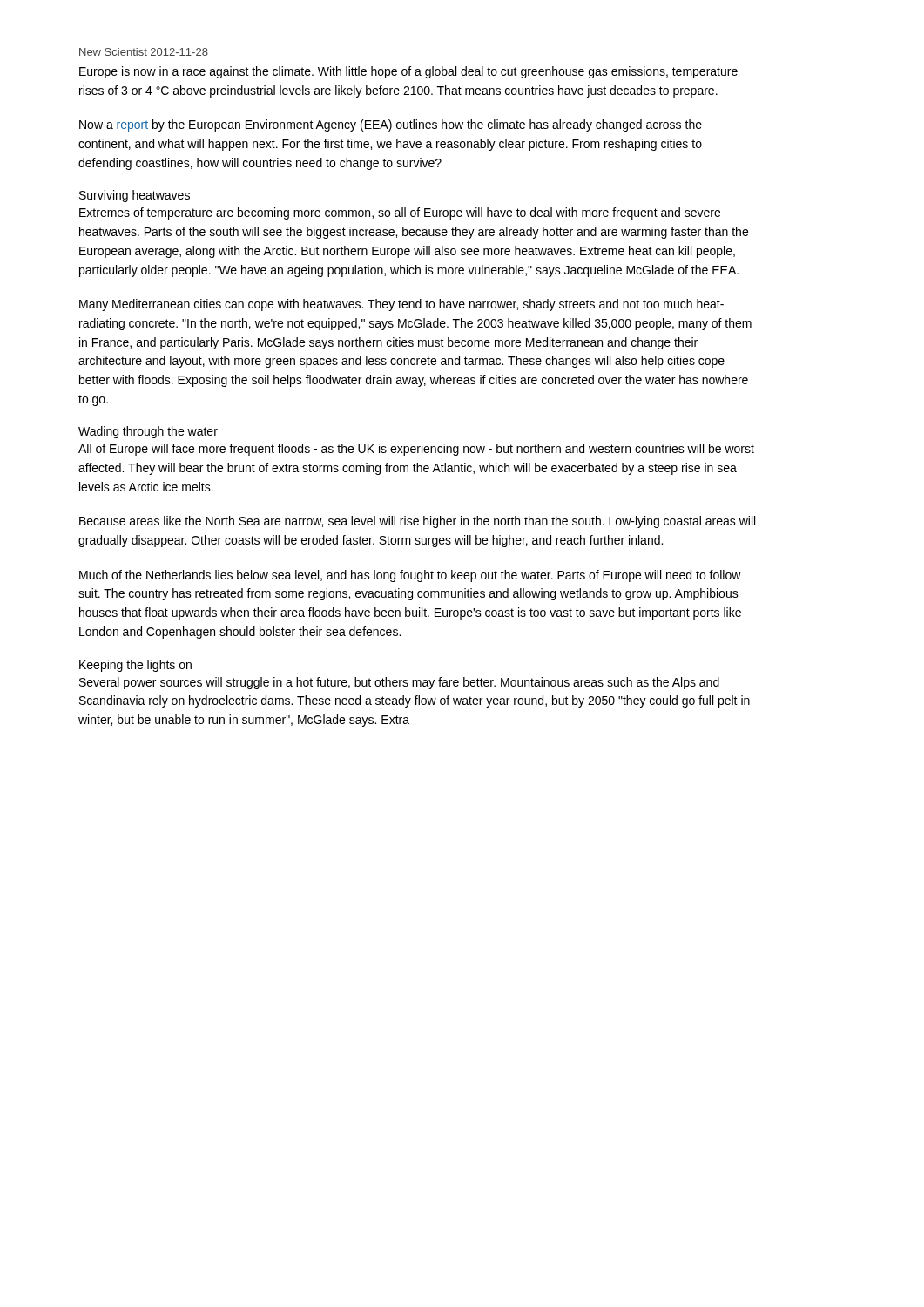This screenshot has height=1307, width=924.
Task: Select the text block containing "Now a report by the European"
Action: (390, 144)
